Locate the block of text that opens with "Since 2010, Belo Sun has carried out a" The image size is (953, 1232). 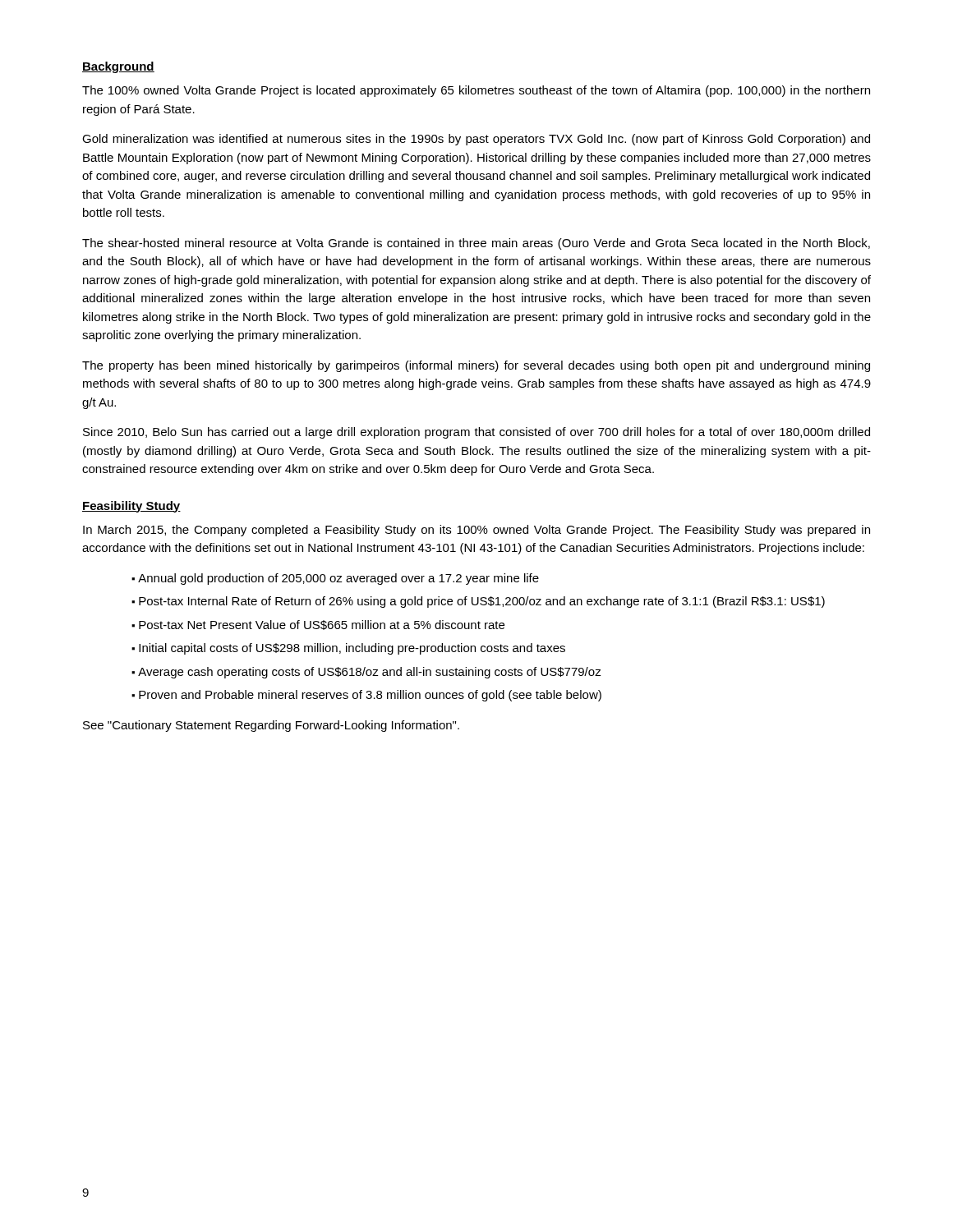[x=476, y=450]
